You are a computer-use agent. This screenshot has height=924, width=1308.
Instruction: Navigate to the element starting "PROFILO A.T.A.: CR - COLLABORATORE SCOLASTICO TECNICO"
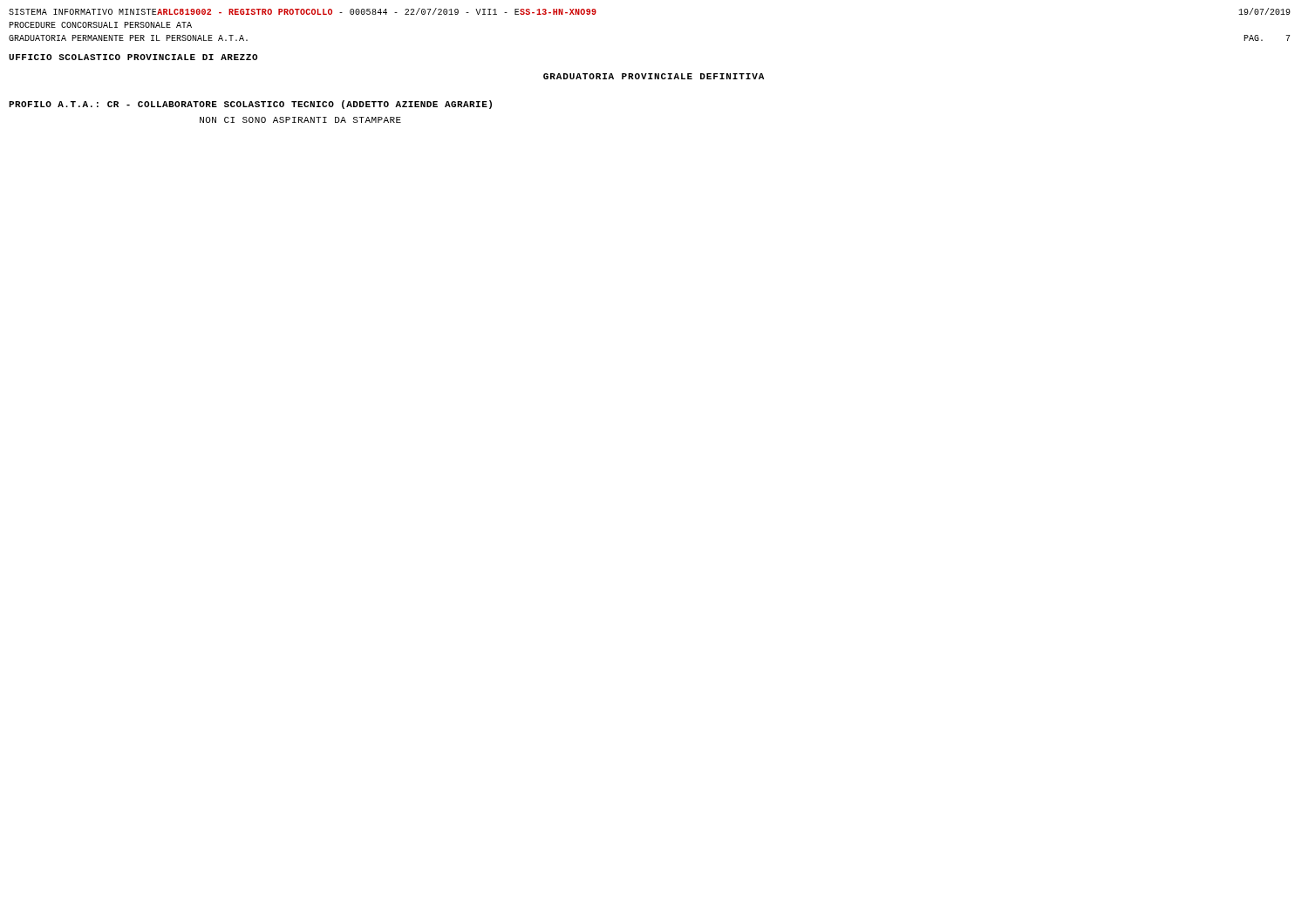click(x=251, y=112)
